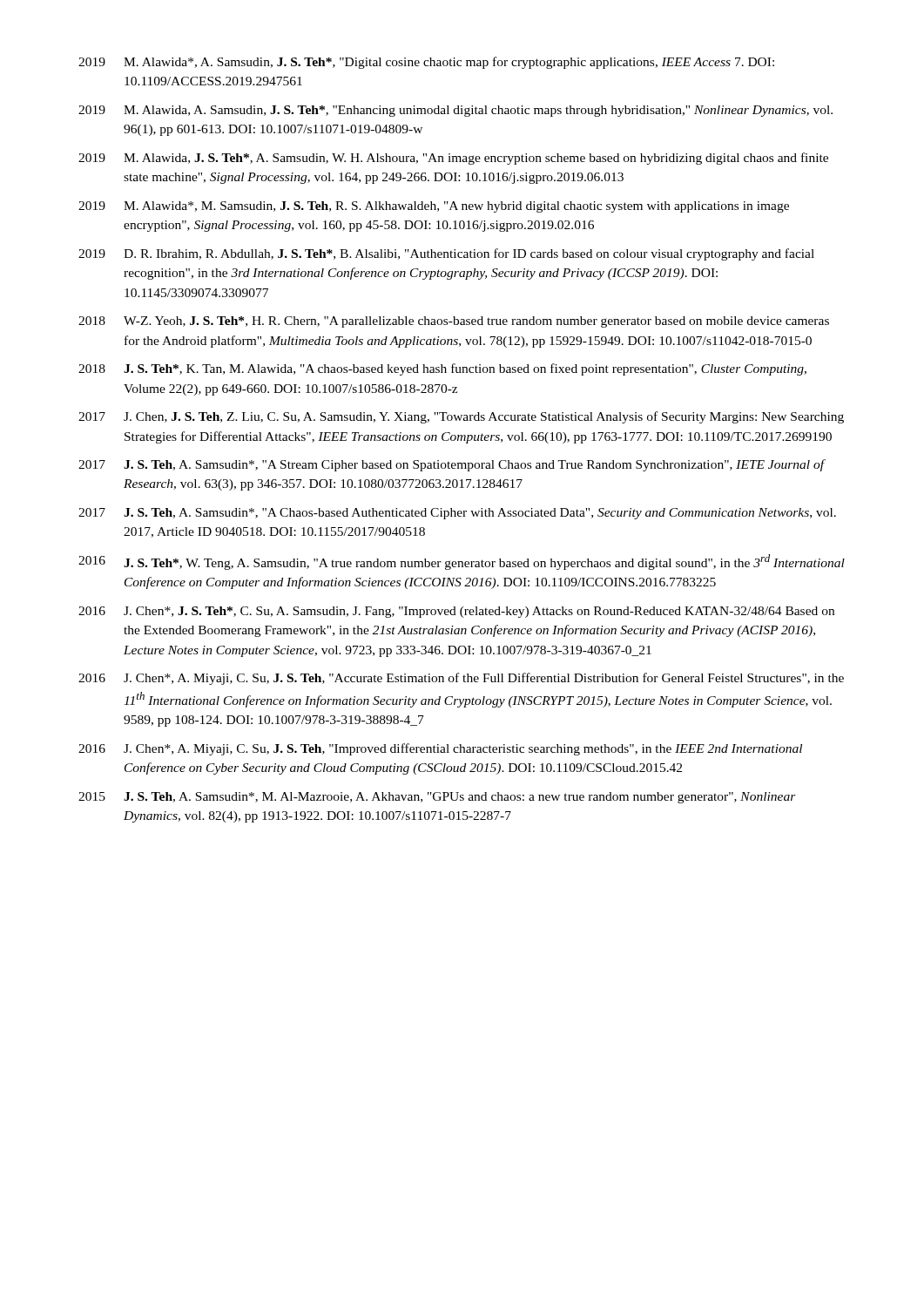Locate the block of text that opens with "2019 M. Alawida*, M. Samsudin, J. S. Teh,"
Screen dimensions: 1307x924
[x=462, y=215]
